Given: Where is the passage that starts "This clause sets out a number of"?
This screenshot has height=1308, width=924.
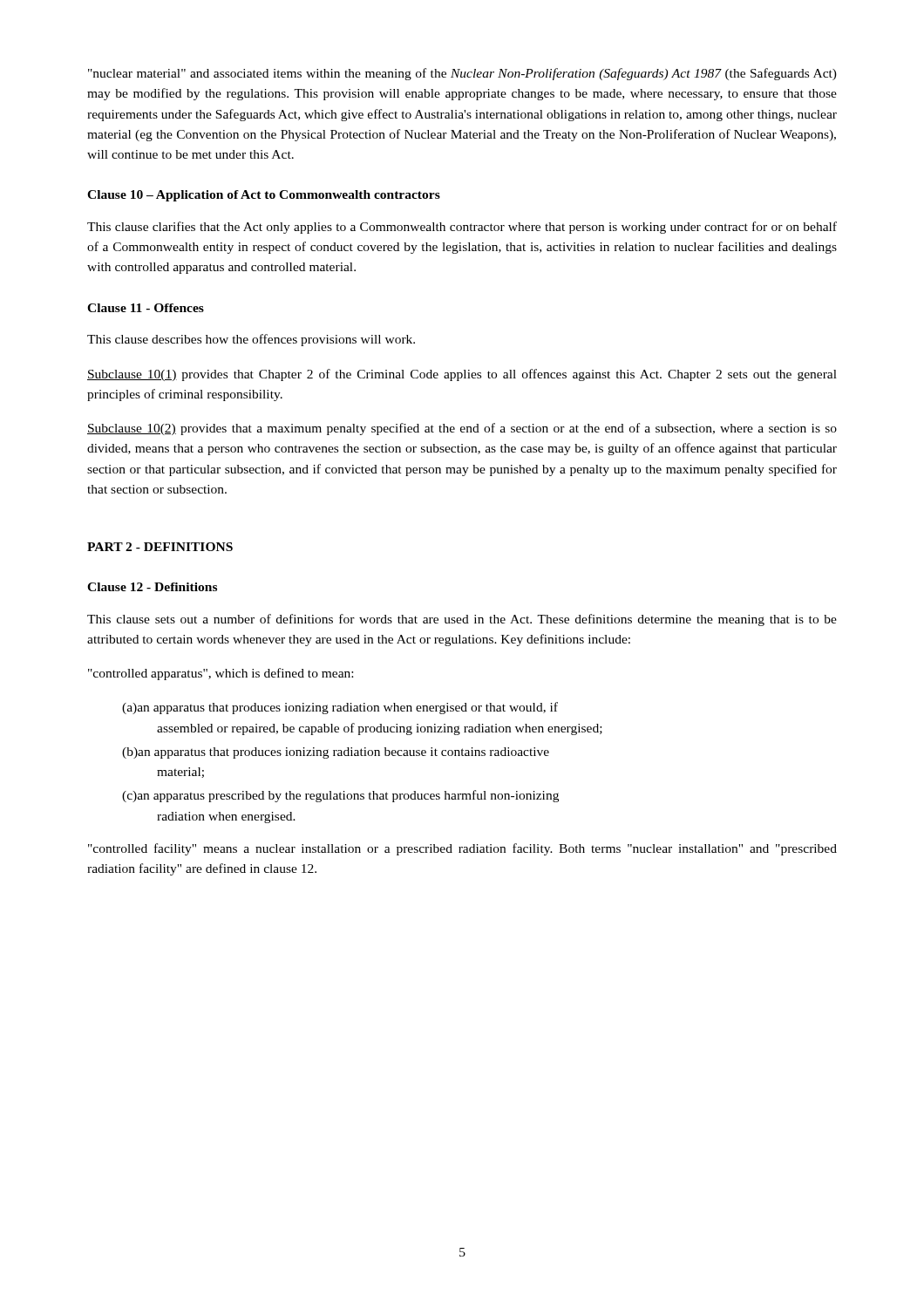Looking at the screenshot, I should point(462,628).
